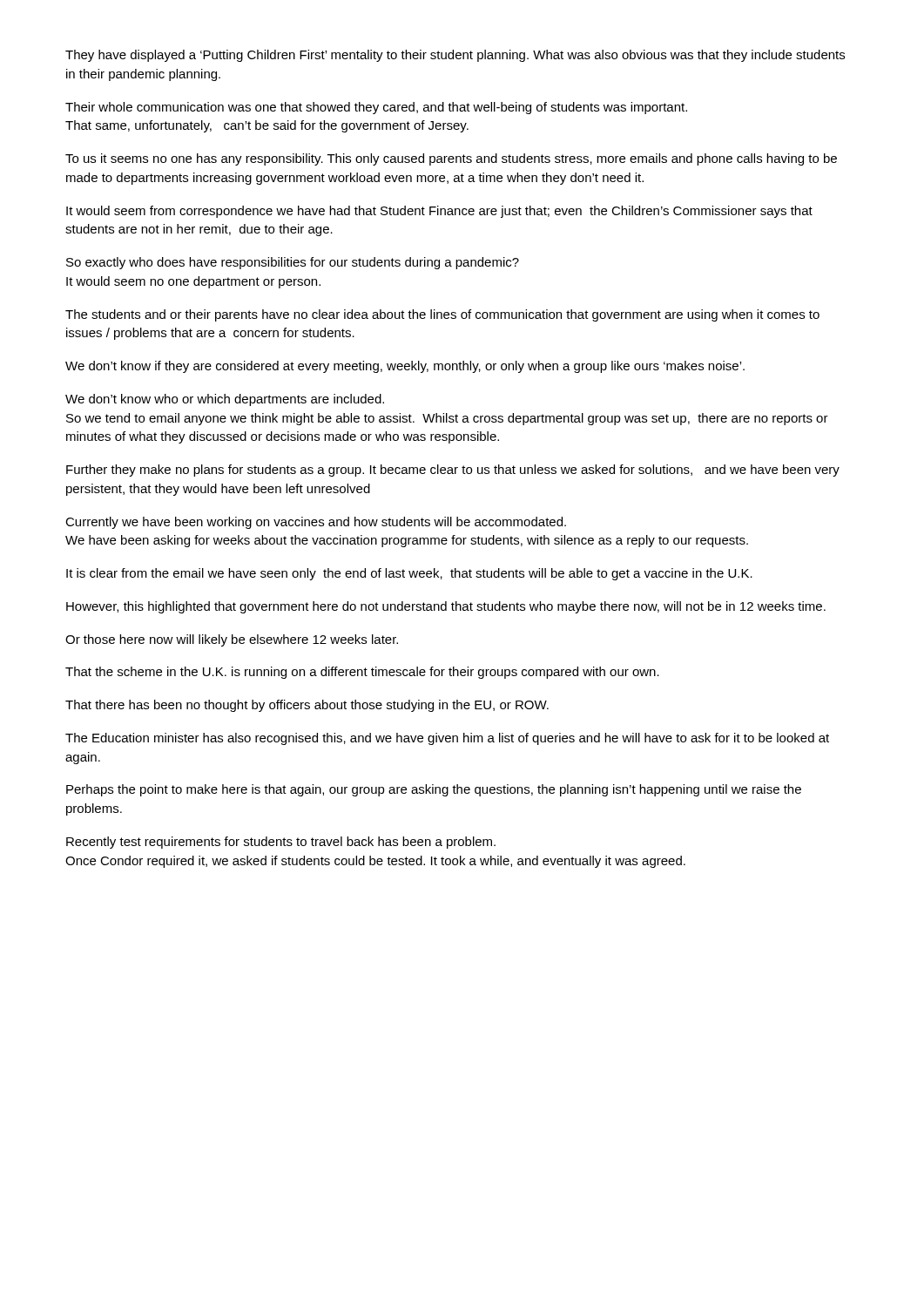The image size is (924, 1307).
Task: Click on the text starting "That the scheme in the U.K. is"
Action: [363, 672]
